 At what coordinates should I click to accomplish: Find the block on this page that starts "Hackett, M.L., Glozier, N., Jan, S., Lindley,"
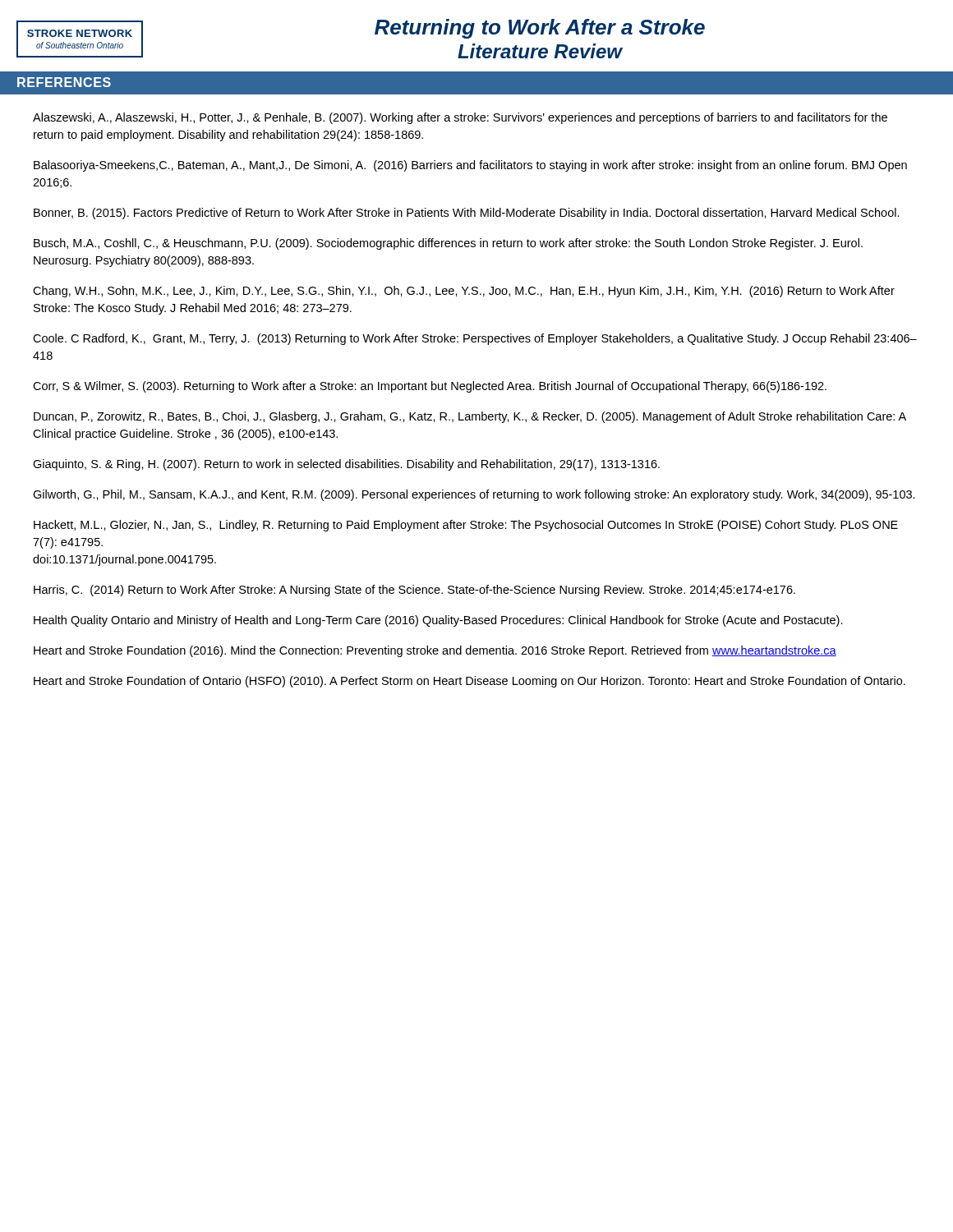point(466,526)
